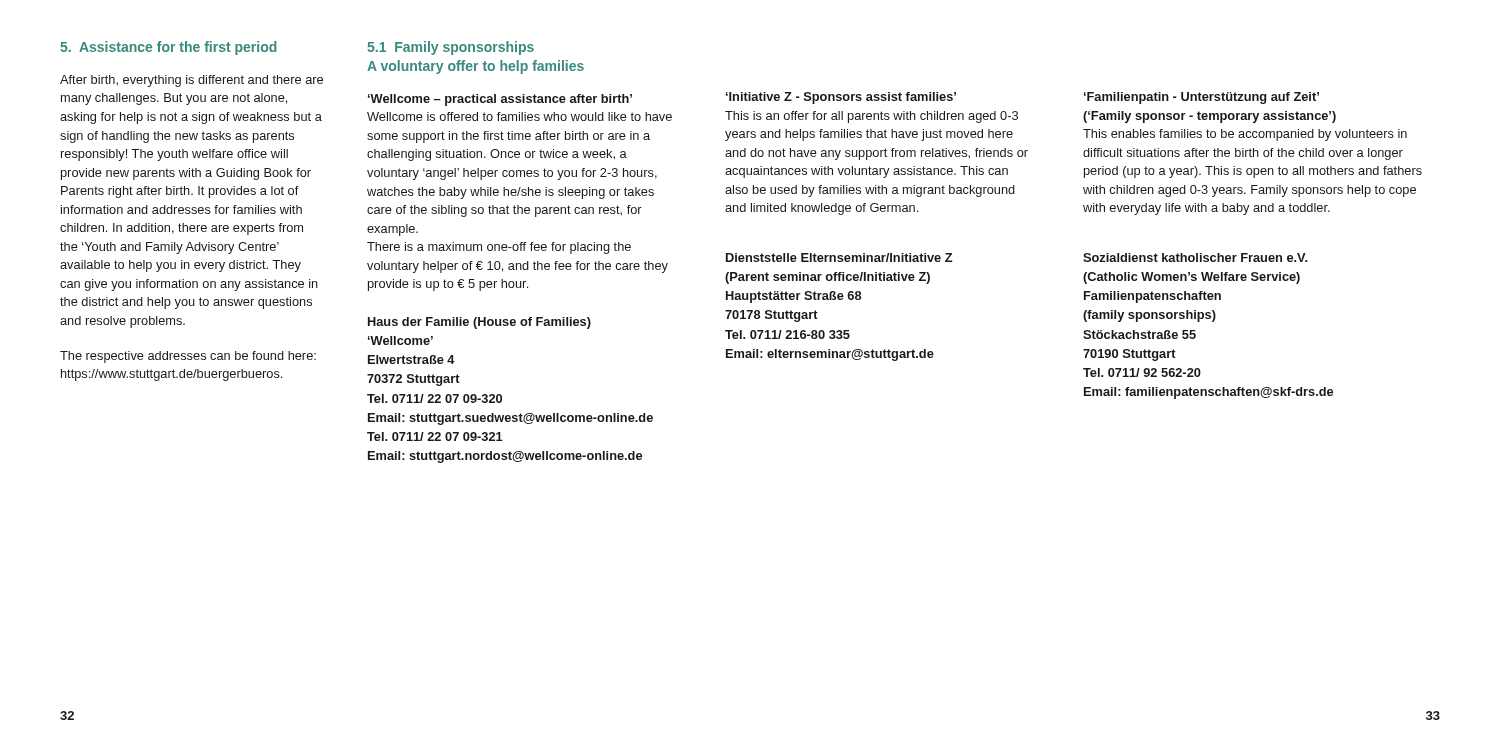Screen dimensions: 751x1500
Task: Find the text block that says "‘Familienpatin - Unterstützung auf Zeit’ (‘Family sponsor"
Action: [1252, 152]
